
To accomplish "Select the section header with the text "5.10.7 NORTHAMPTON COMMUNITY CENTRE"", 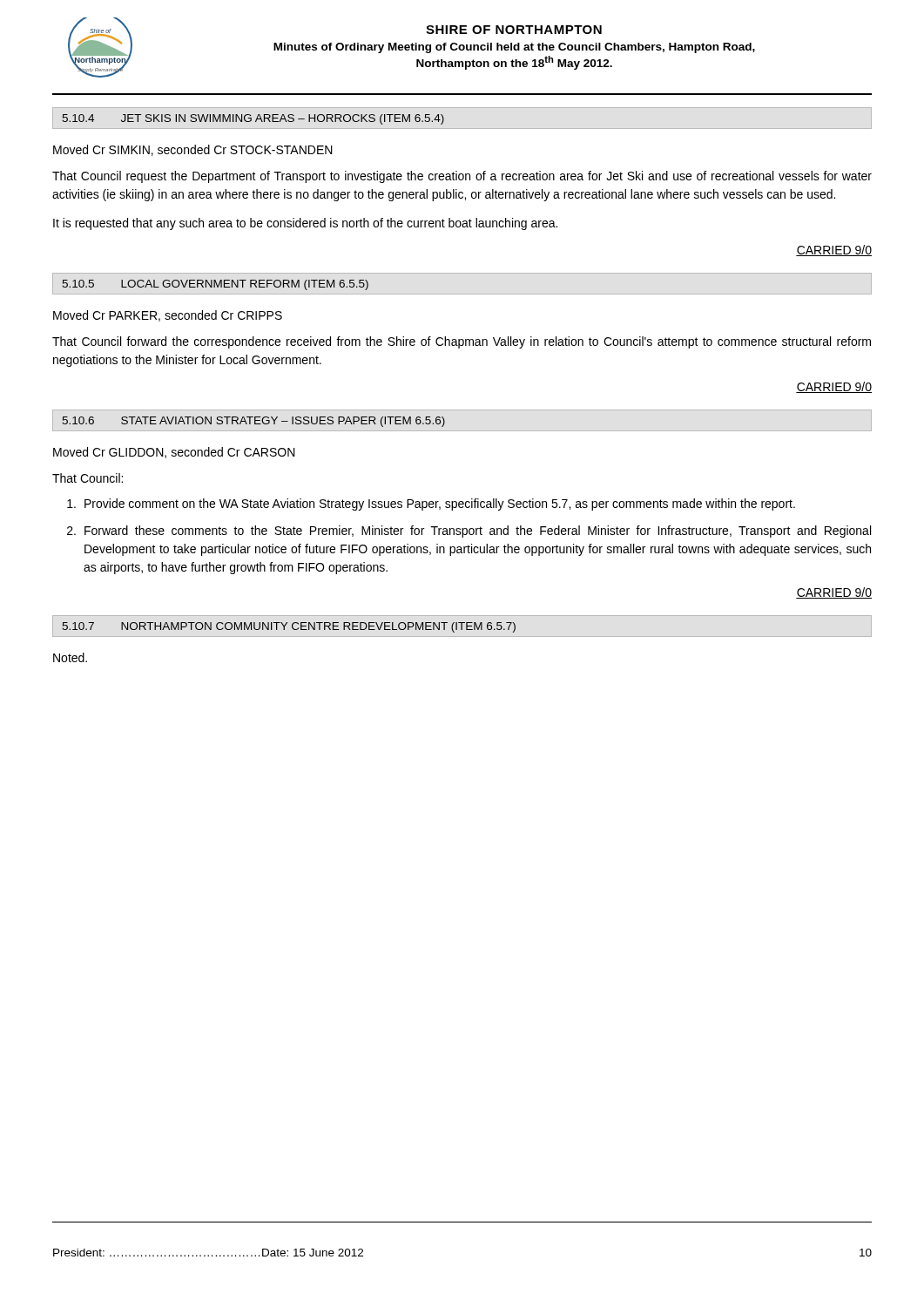I will [x=289, y=626].
